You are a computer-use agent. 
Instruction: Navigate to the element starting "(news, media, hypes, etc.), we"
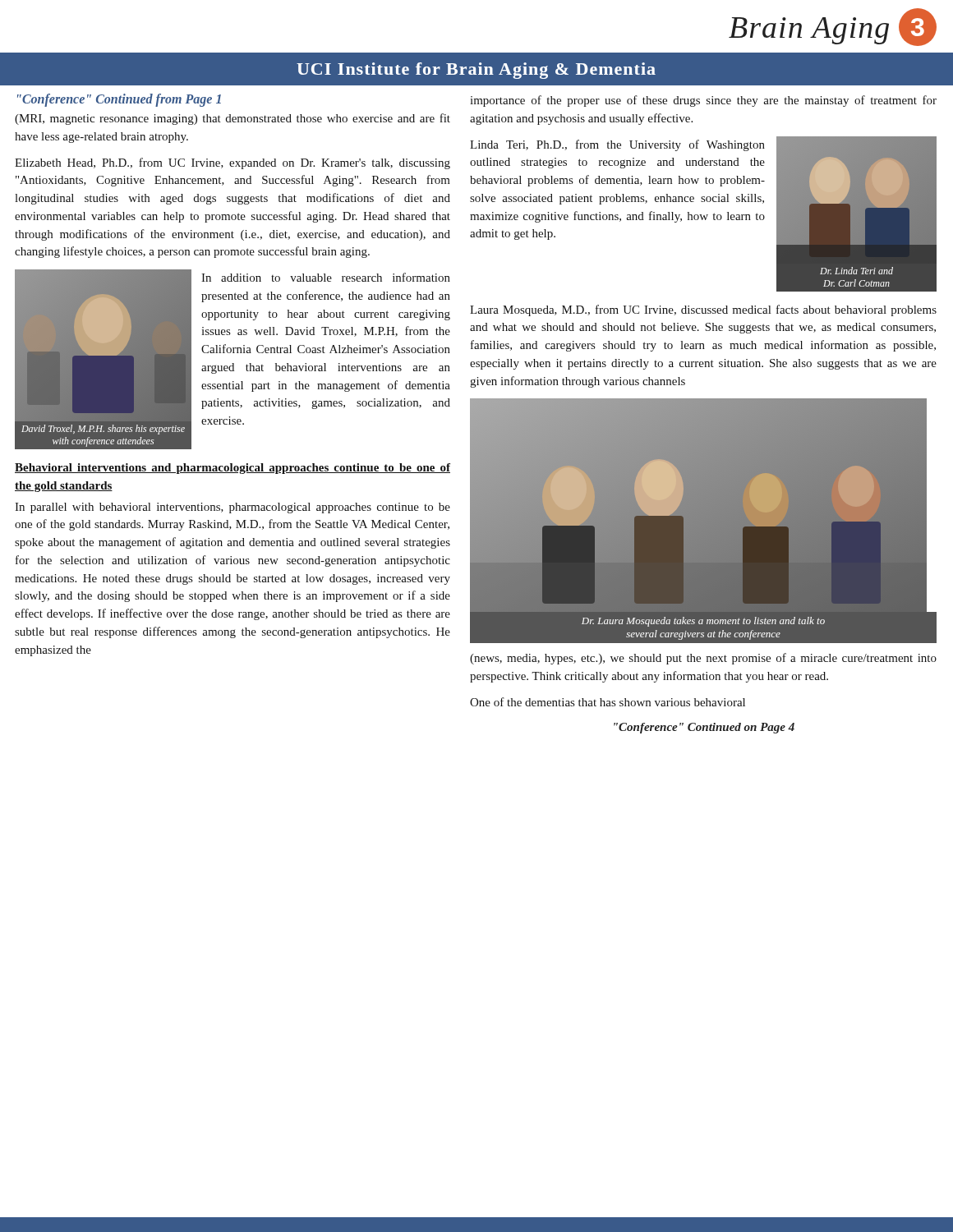coord(703,668)
